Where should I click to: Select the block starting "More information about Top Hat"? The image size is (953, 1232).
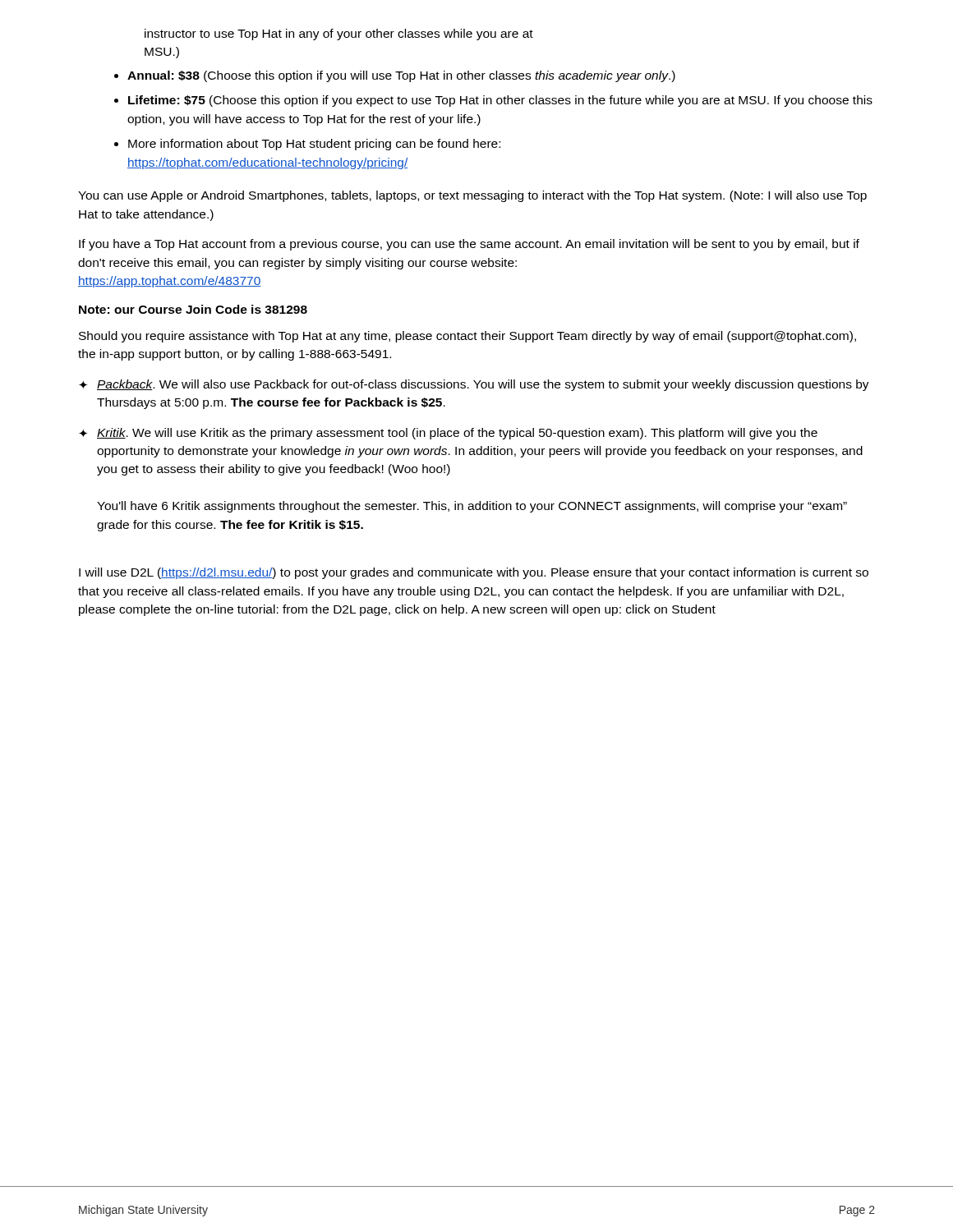click(314, 153)
